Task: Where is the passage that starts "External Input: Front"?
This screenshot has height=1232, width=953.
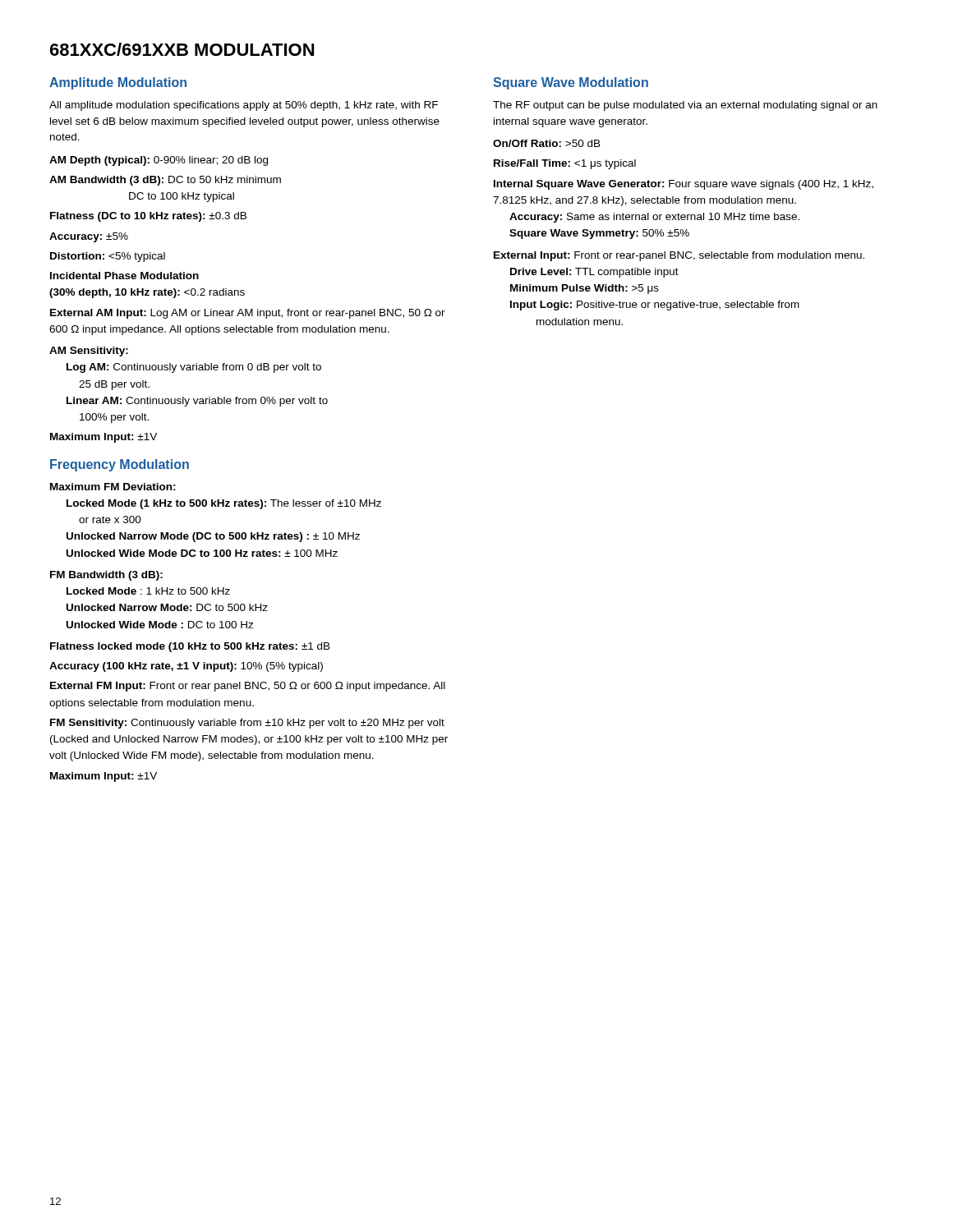Action: [679, 256]
